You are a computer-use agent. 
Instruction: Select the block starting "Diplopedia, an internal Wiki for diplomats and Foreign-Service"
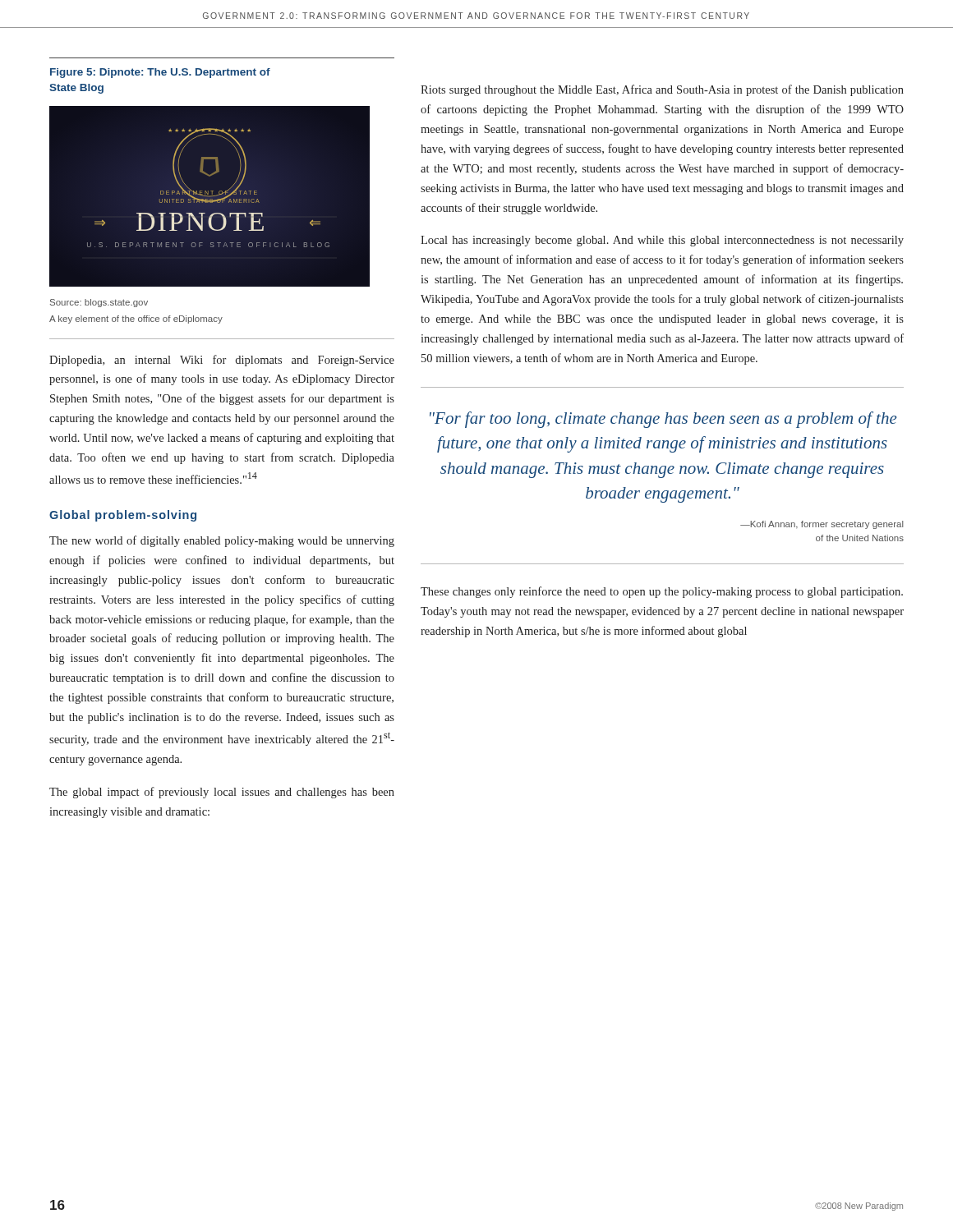(222, 419)
